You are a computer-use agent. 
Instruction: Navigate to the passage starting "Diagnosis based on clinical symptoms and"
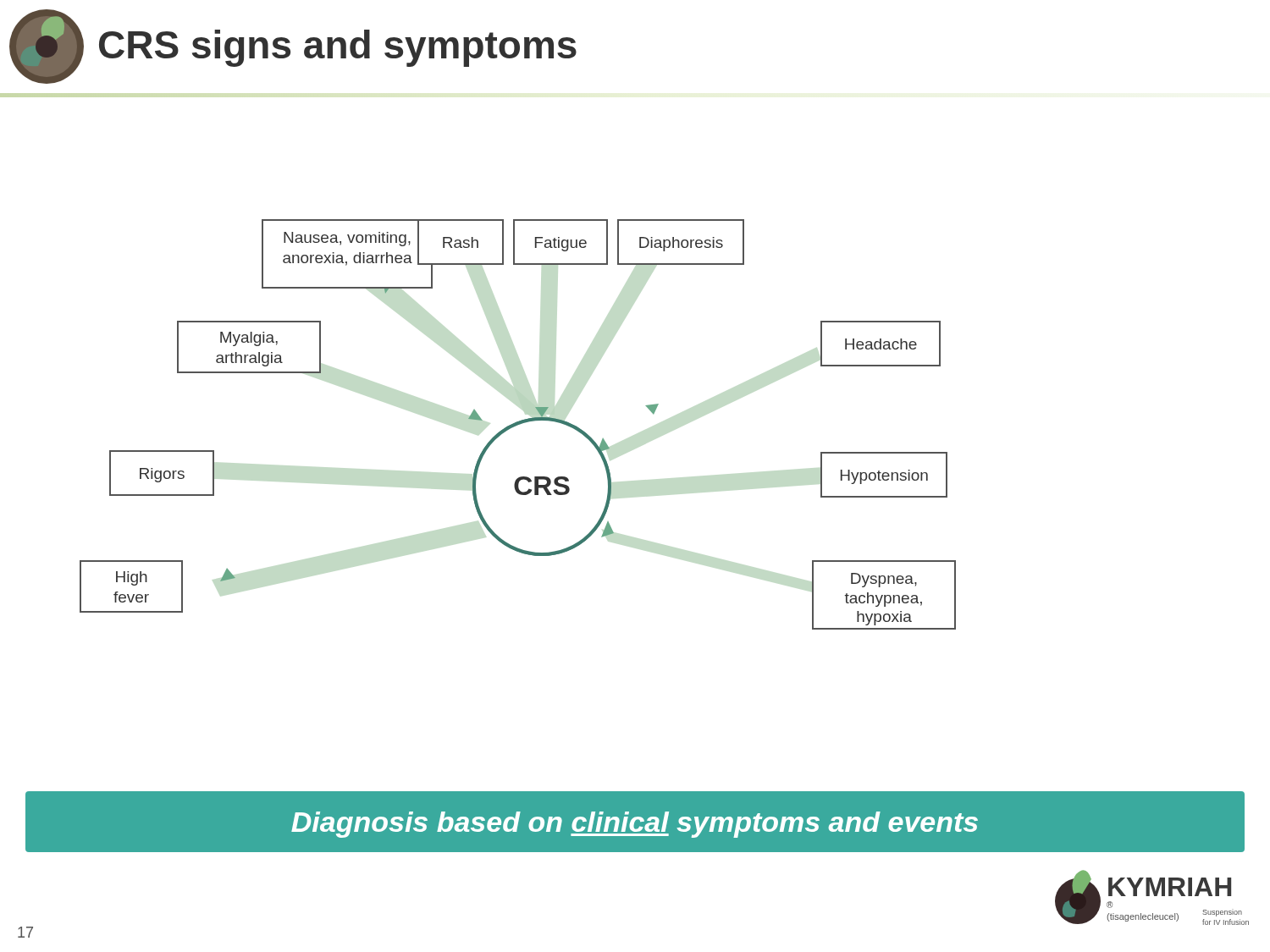tap(635, 822)
